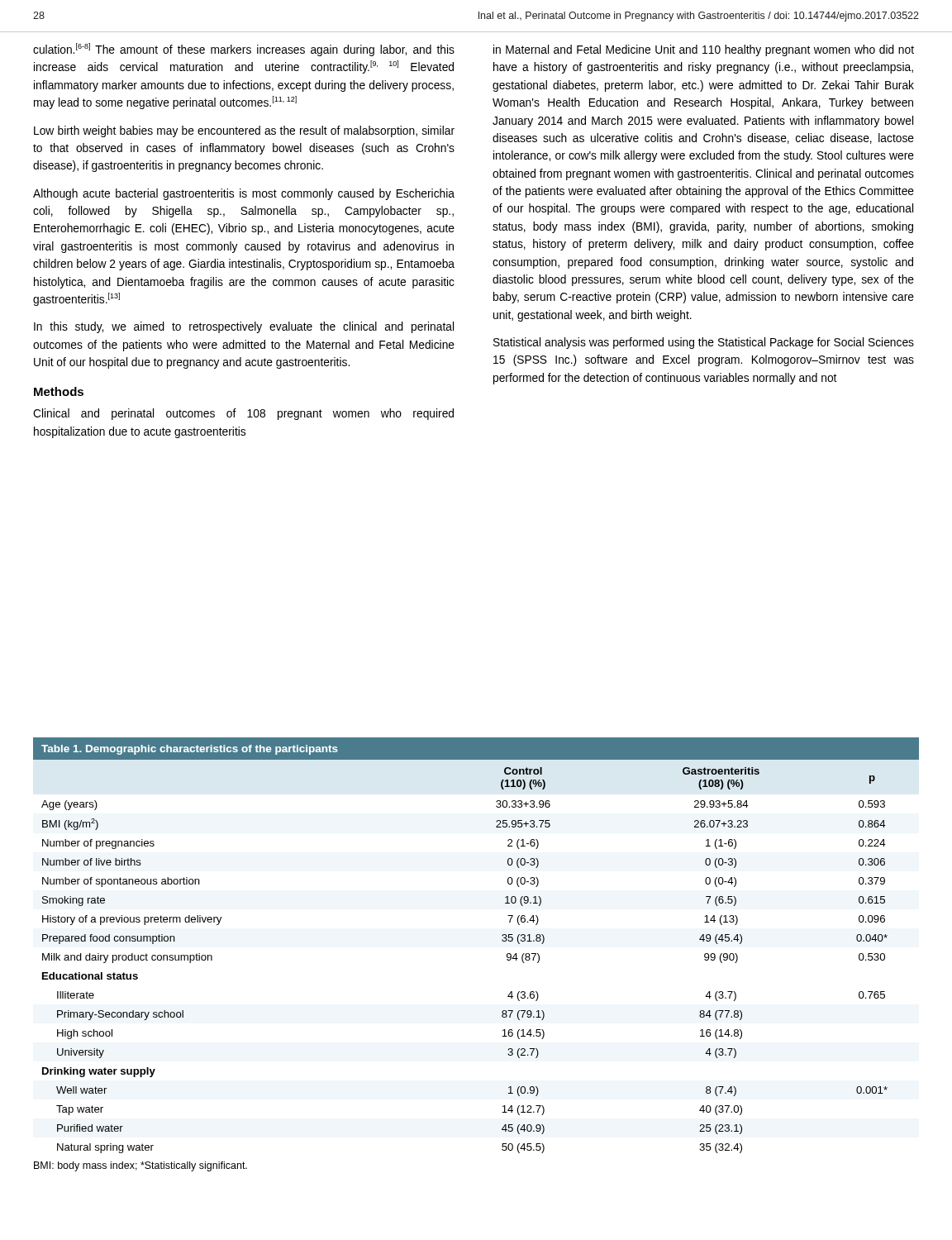The height and width of the screenshot is (1240, 952).
Task: Find the element starting "Statistical analysis was performed using the Statistical Package"
Action: point(703,360)
